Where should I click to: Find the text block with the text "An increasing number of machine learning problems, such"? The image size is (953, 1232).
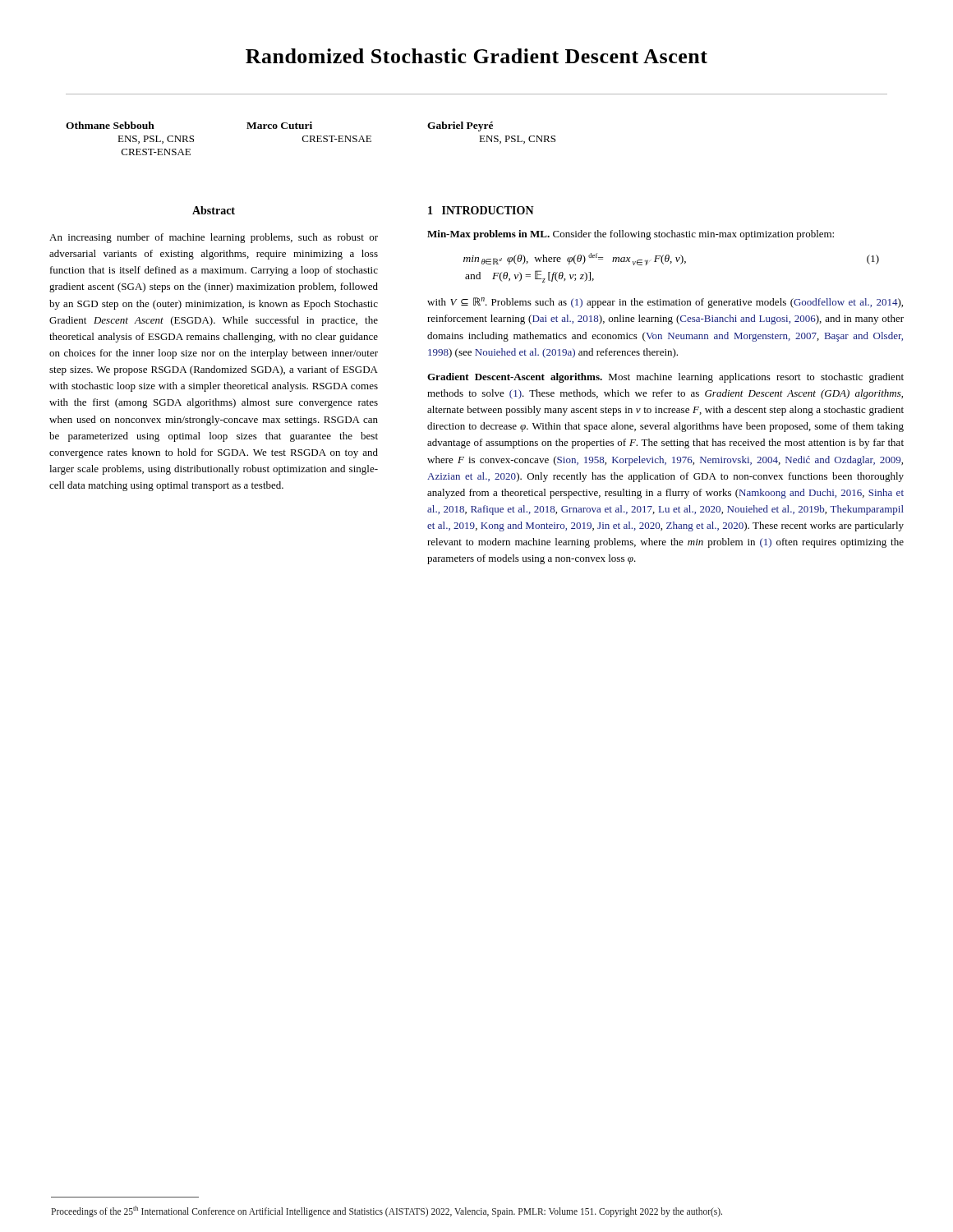pyautogui.click(x=214, y=361)
